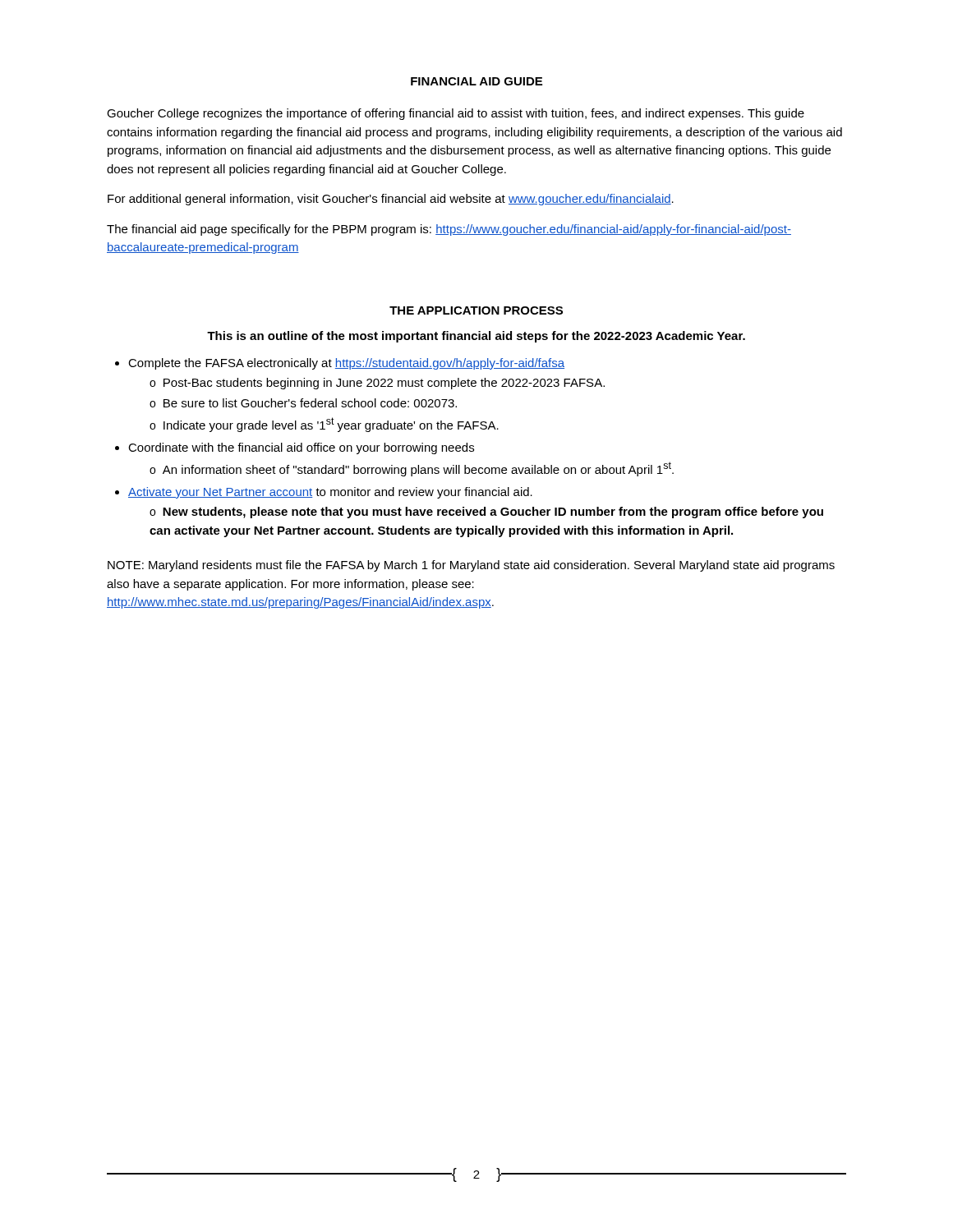Locate the text block that says "For additional general"
The width and height of the screenshot is (953, 1232).
391,198
